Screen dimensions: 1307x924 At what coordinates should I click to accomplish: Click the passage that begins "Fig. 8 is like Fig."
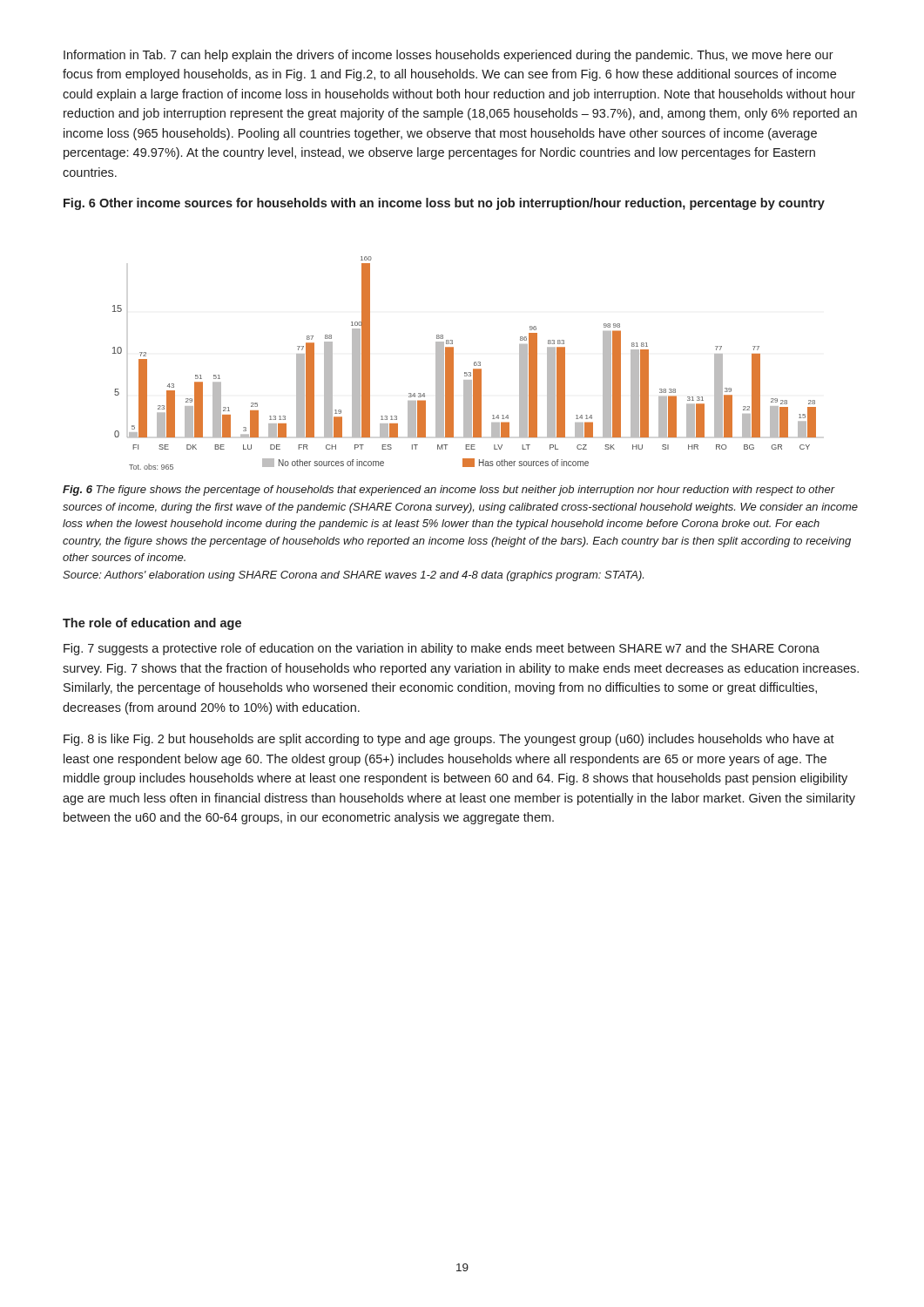point(459,778)
